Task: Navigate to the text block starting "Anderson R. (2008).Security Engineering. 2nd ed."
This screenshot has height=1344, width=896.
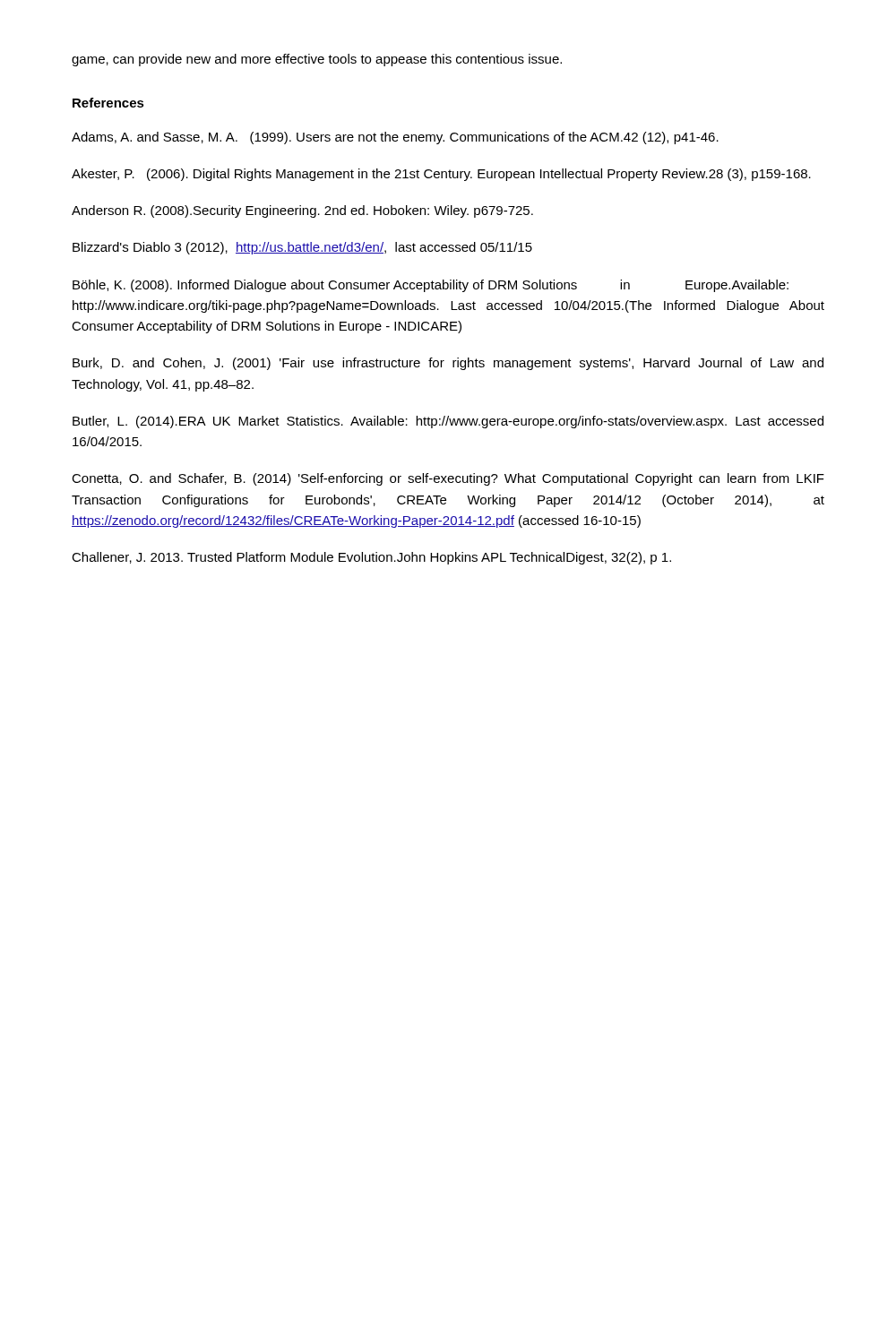Action: [303, 210]
